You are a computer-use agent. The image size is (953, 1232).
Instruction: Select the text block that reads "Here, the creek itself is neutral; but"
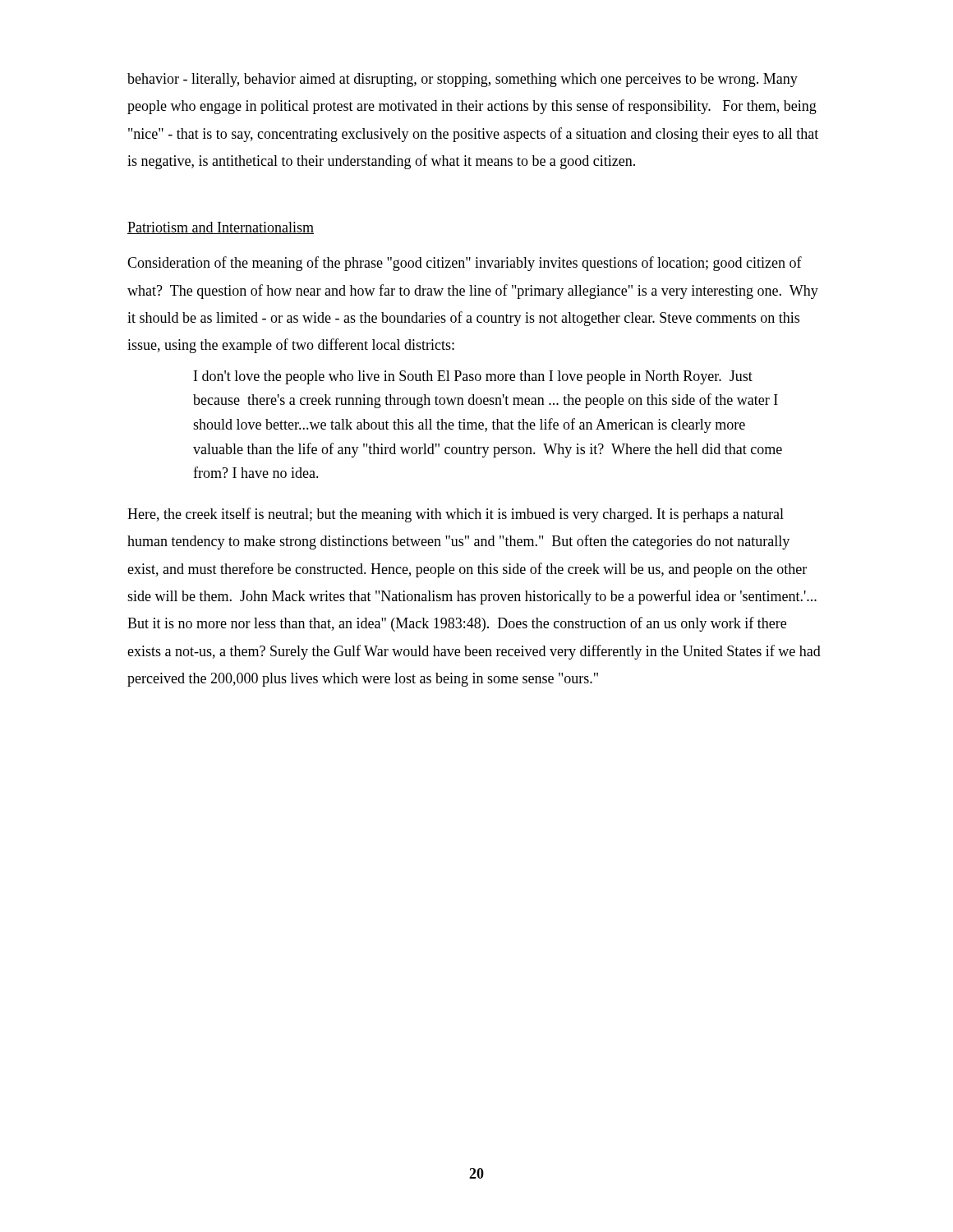[474, 596]
